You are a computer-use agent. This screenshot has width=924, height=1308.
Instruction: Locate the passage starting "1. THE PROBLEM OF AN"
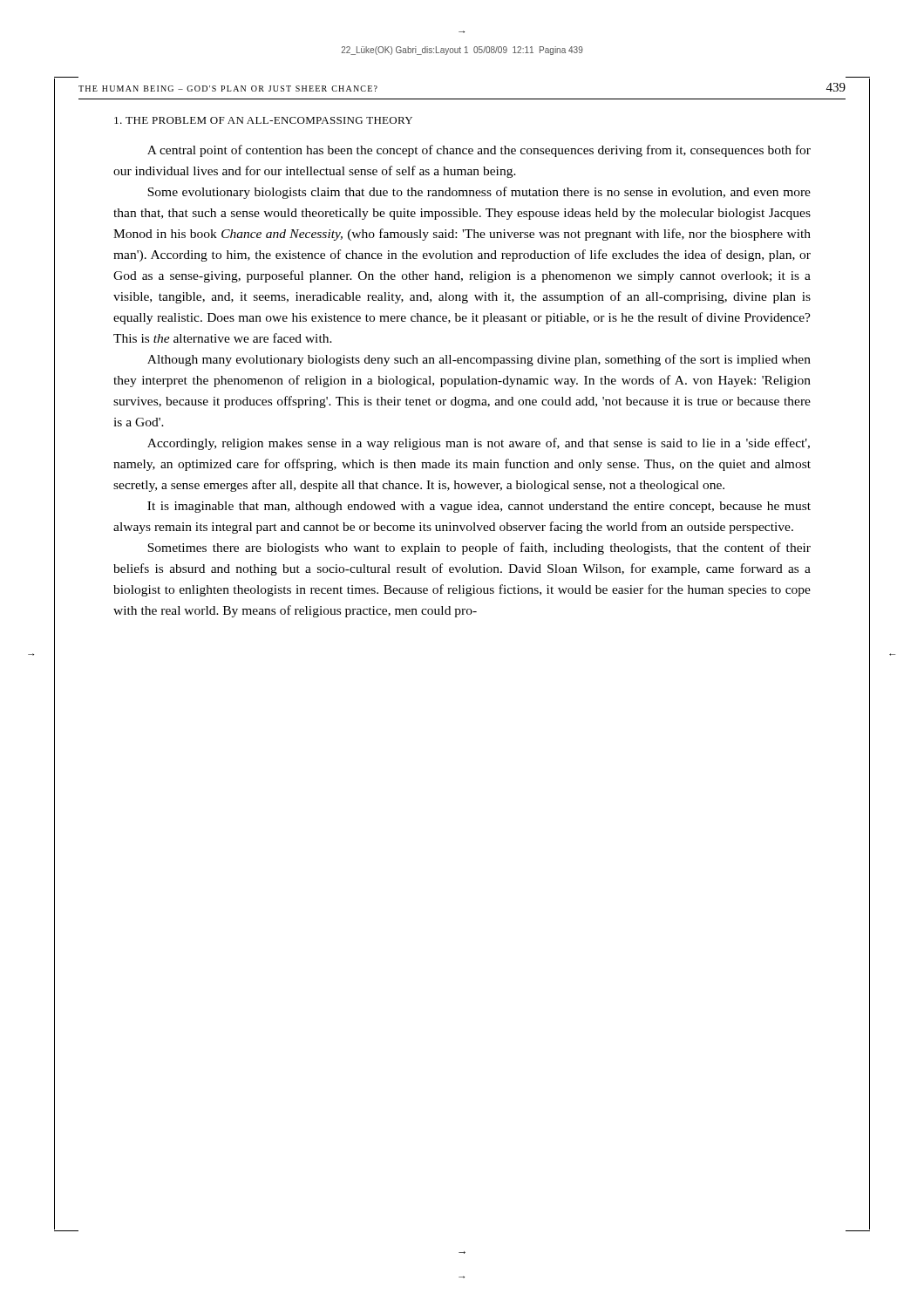coord(263,120)
